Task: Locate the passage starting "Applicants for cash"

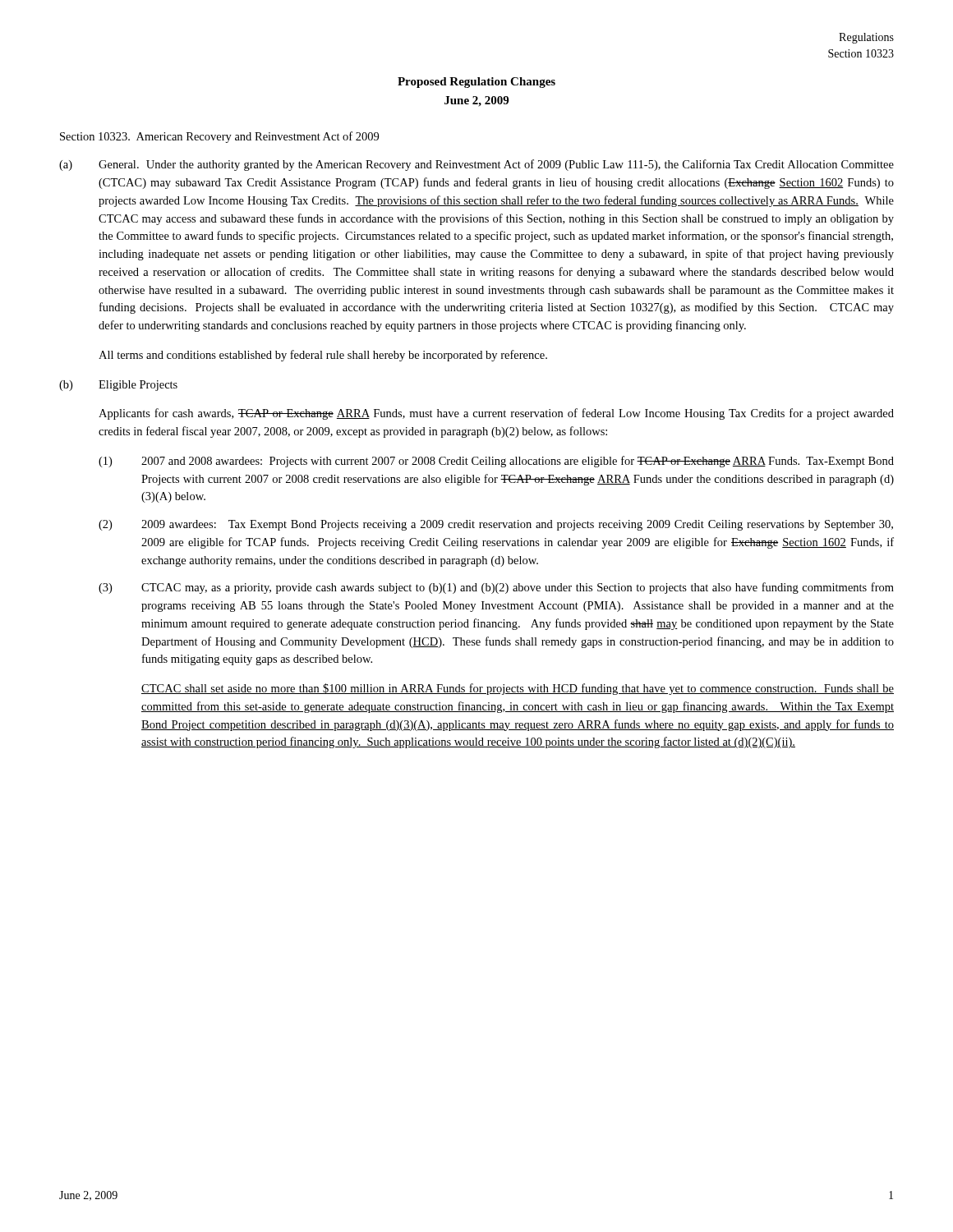Action: point(496,422)
